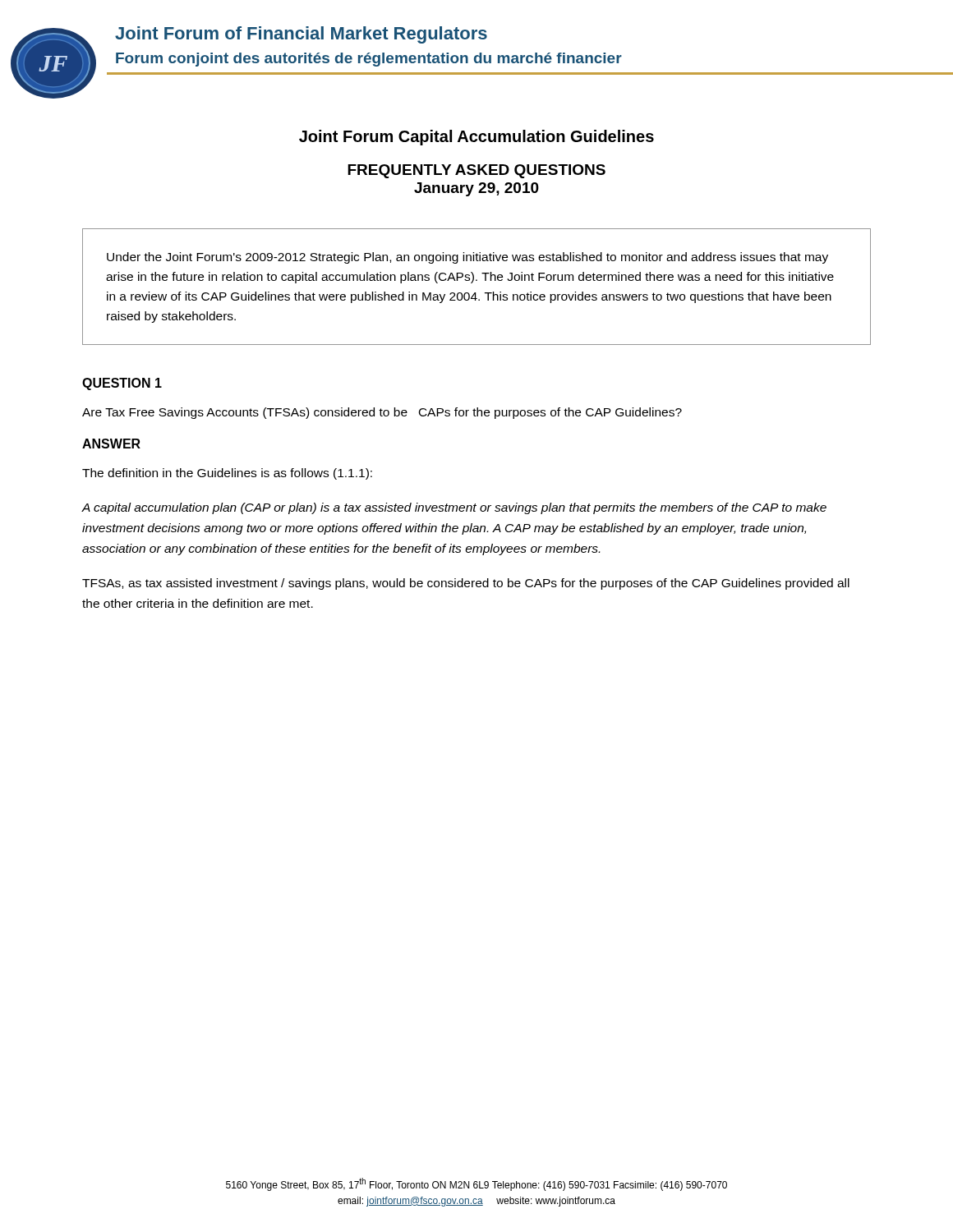Select the section header that reads "QUESTION 1"
The height and width of the screenshot is (1232, 953).
[x=122, y=383]
